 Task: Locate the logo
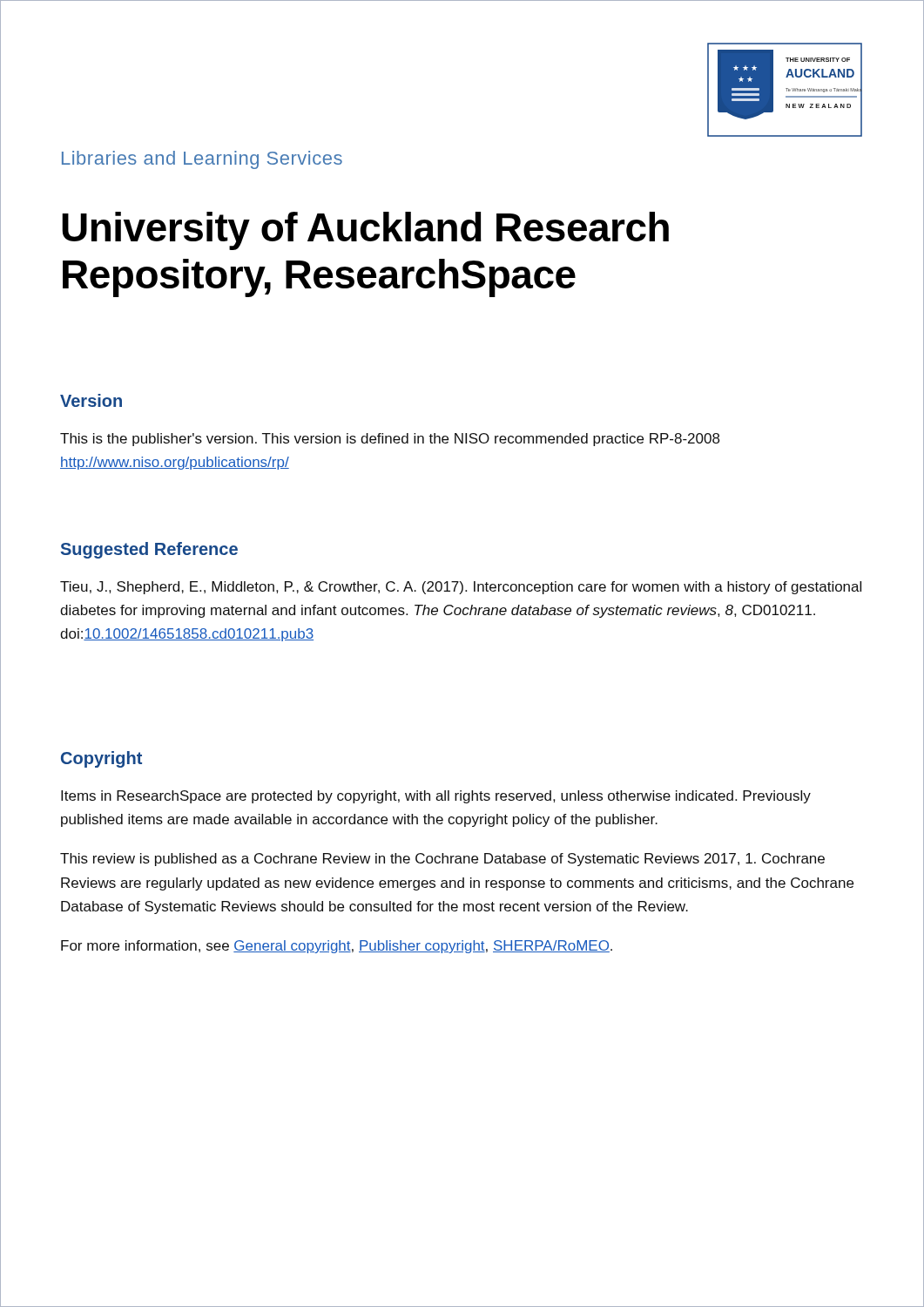point(786,91)
